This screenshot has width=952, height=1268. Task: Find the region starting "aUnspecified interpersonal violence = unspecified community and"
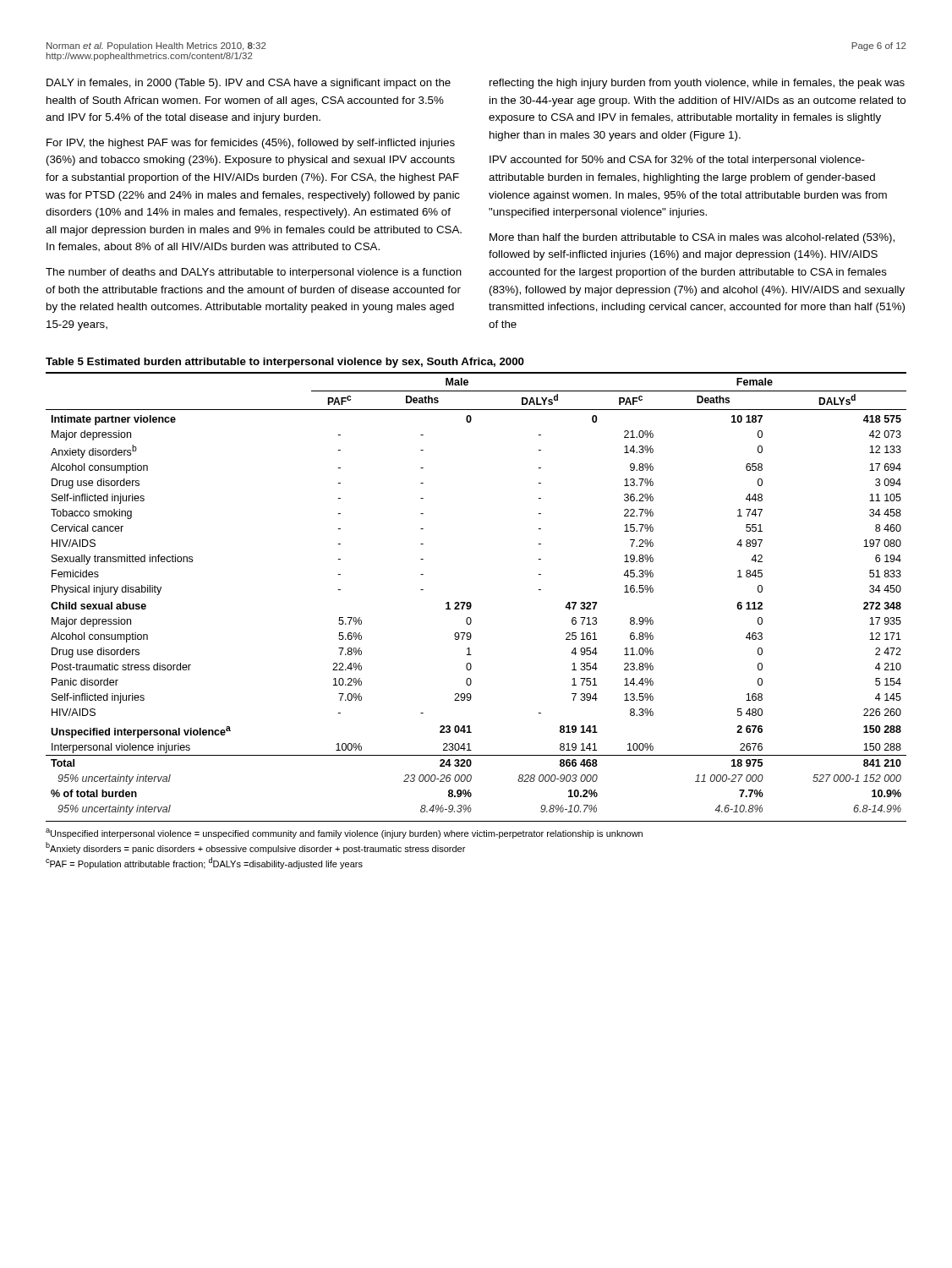[344, 847]
